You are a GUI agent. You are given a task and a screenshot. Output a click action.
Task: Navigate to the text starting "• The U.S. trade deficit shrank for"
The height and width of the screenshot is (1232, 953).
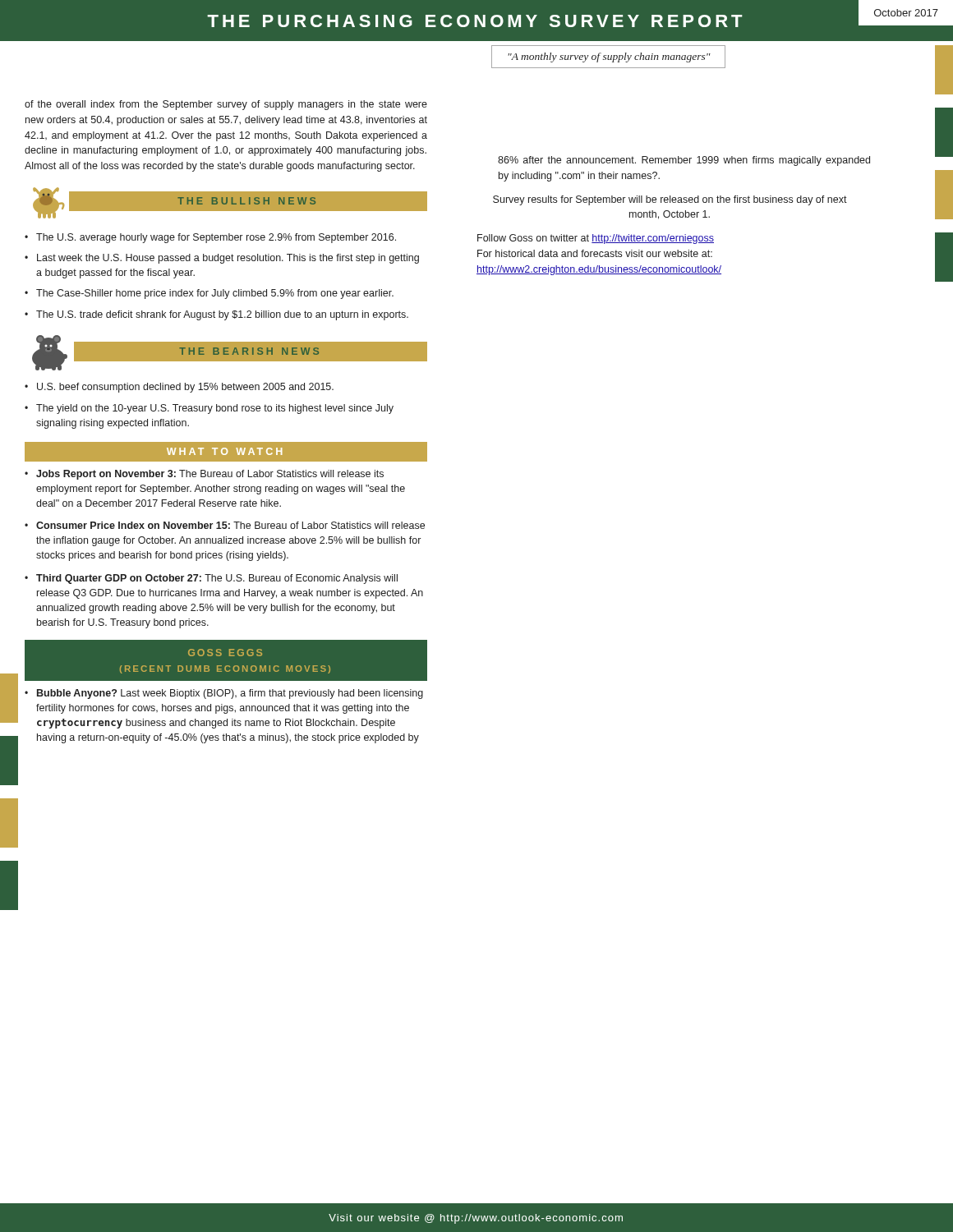click(226, 315)
